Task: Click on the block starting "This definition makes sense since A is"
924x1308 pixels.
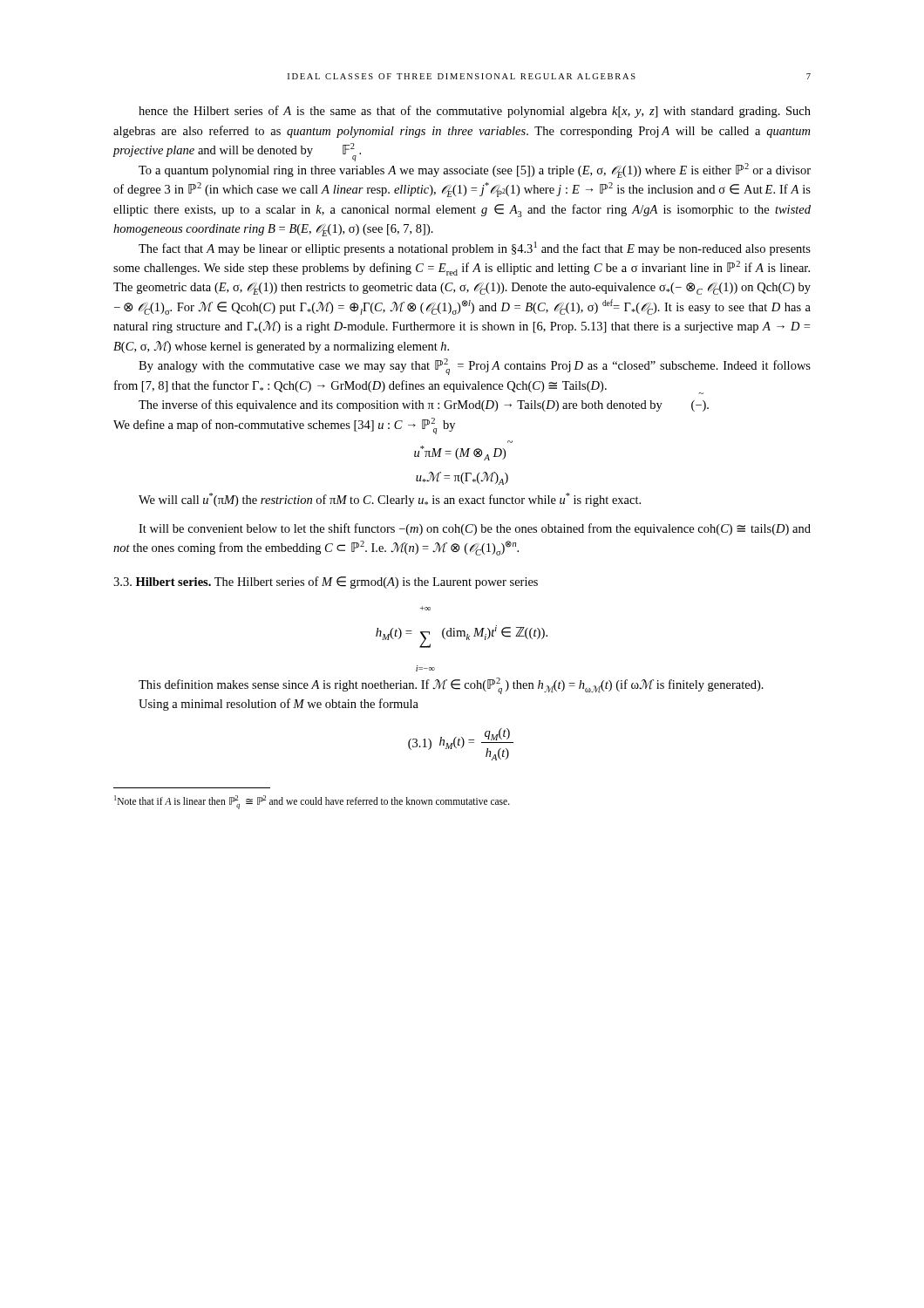Action: (462, 685)
